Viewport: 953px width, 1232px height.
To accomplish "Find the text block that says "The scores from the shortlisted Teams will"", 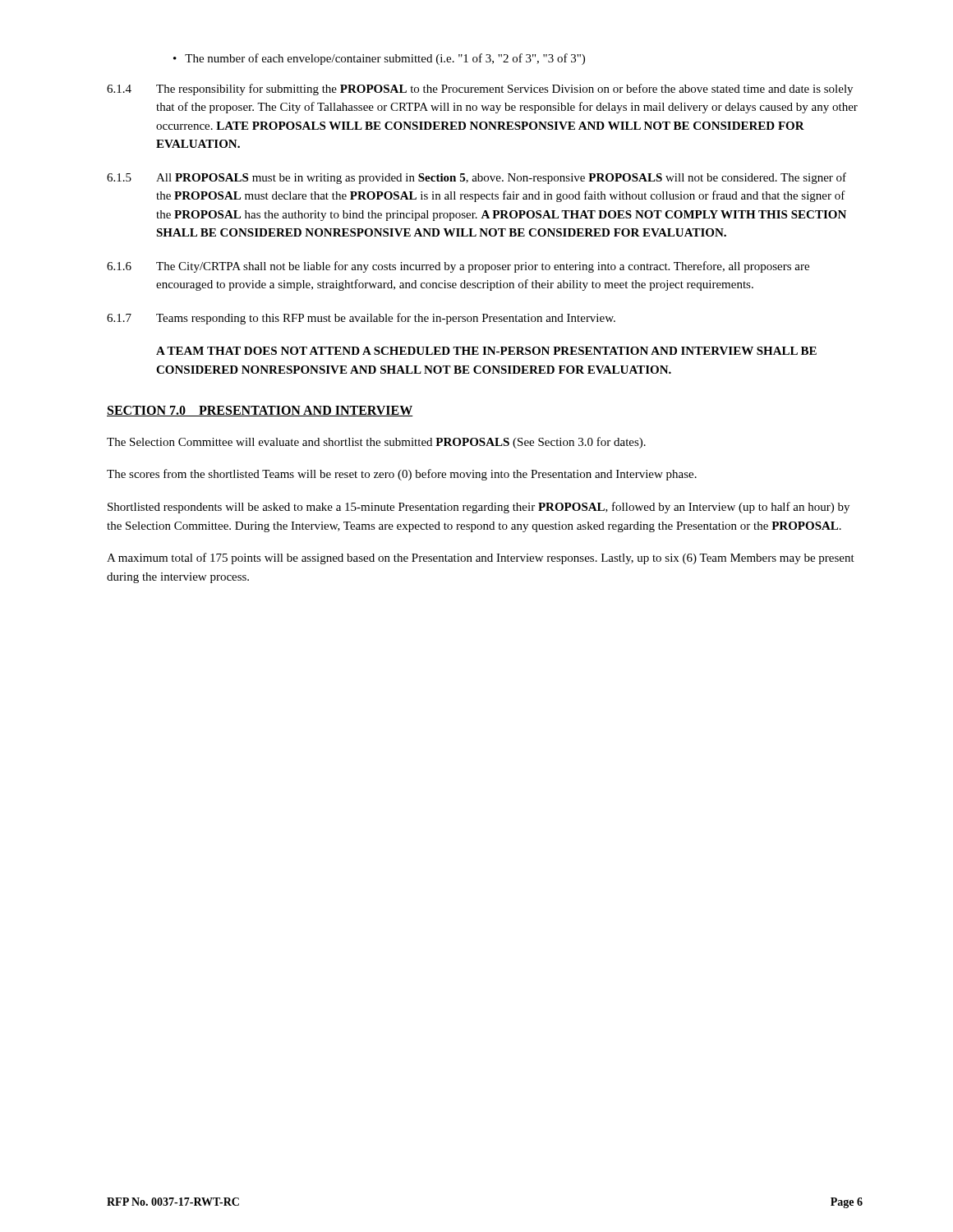I will pyautogui.click(x=402, y=474).
